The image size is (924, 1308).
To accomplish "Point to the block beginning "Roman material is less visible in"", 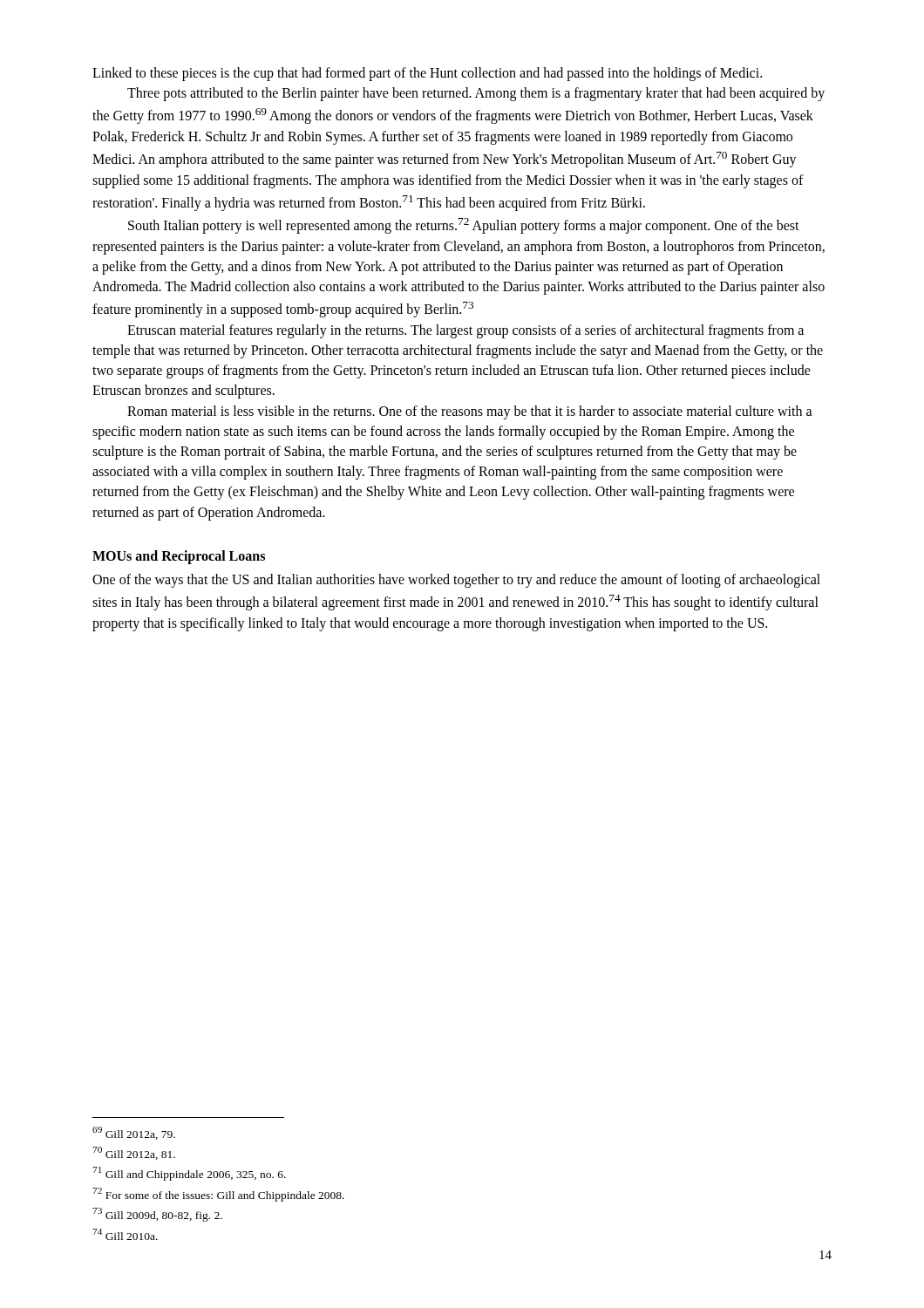I will point(462,461).
